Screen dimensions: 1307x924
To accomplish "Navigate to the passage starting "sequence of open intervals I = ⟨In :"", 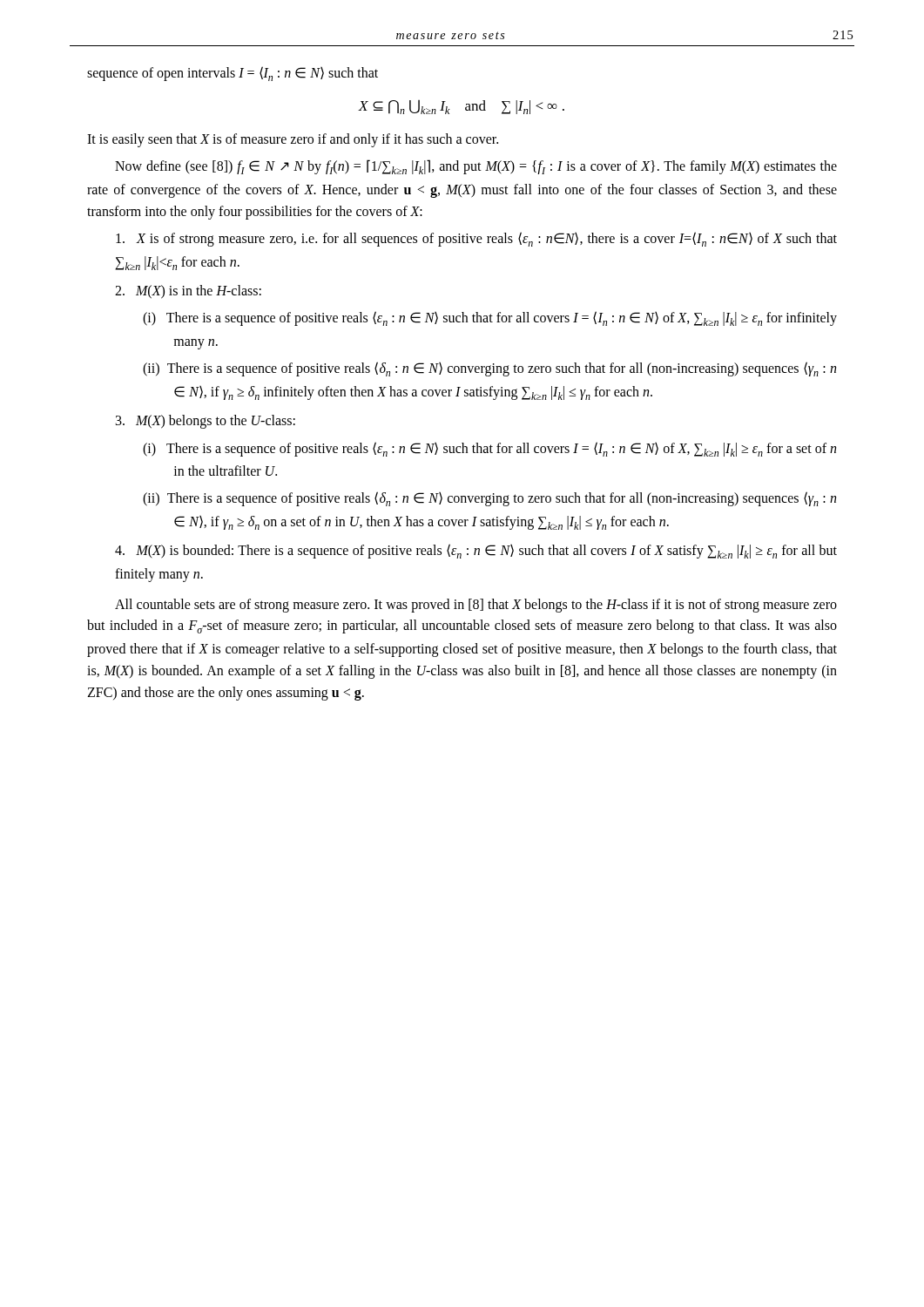I will [x=233, y=74].
